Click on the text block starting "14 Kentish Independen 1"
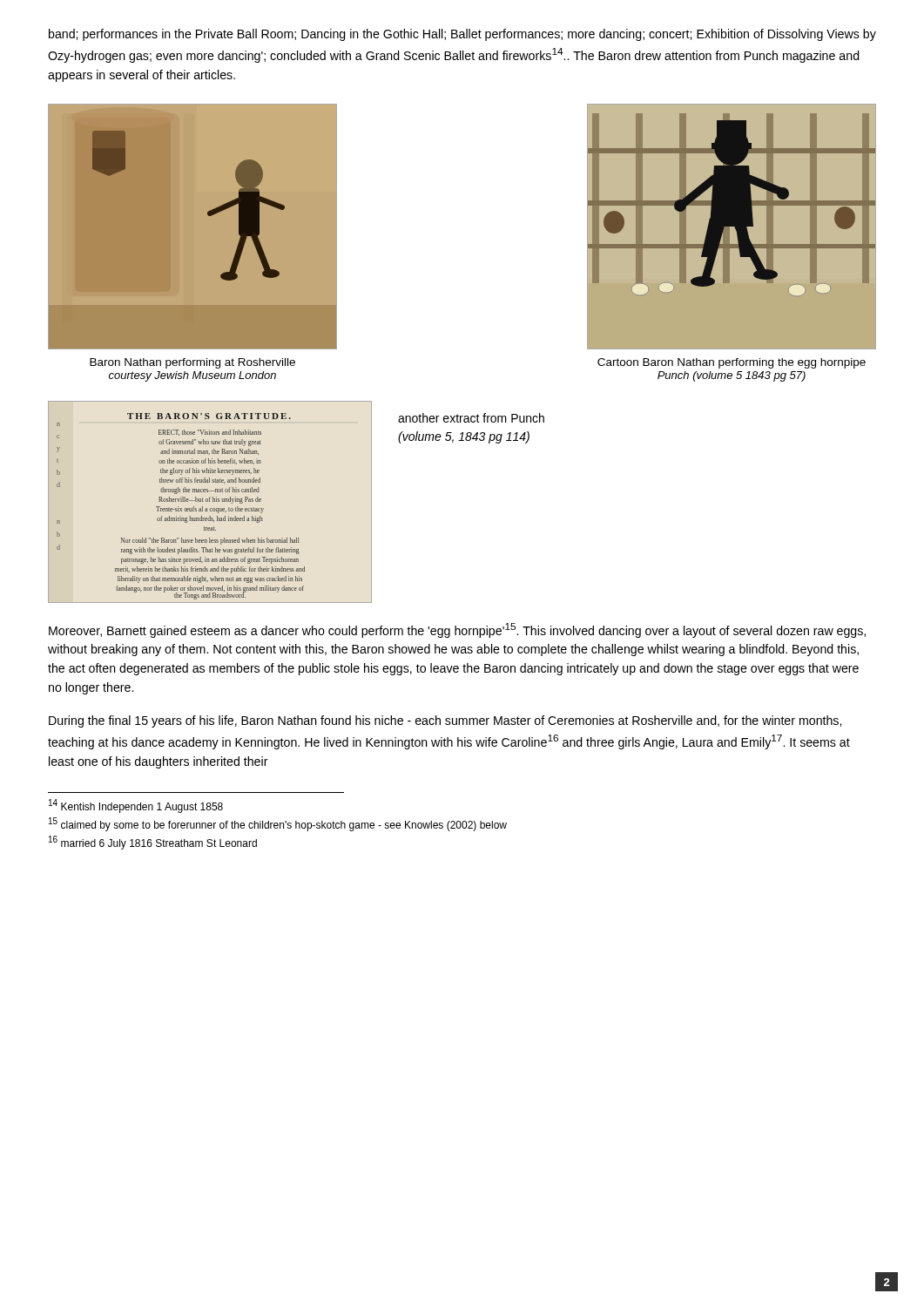Screen dimensions: 1307x924 click(136, 806)
